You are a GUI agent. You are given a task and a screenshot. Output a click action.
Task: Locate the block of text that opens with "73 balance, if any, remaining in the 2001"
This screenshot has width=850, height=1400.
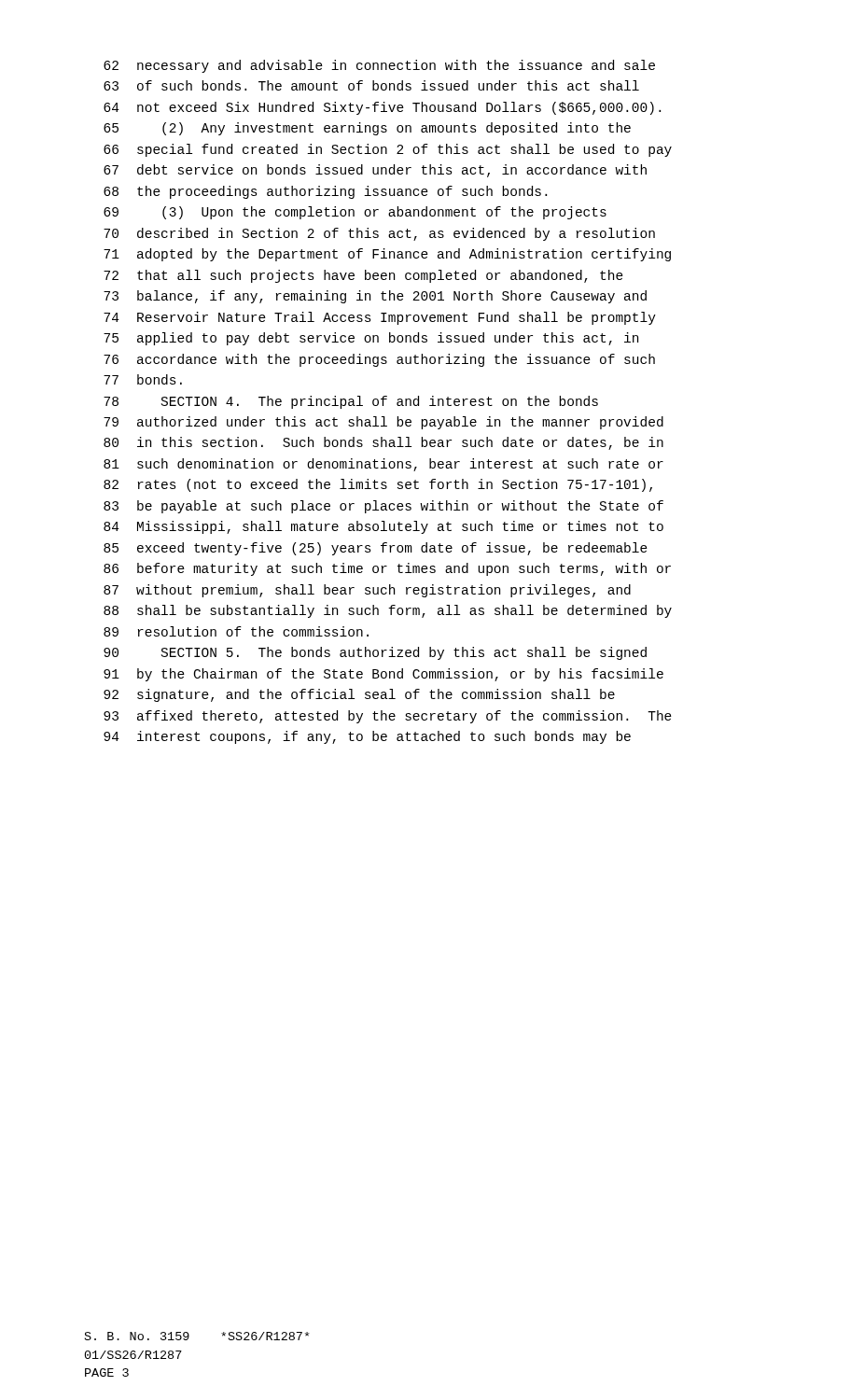tap(430, 297)
